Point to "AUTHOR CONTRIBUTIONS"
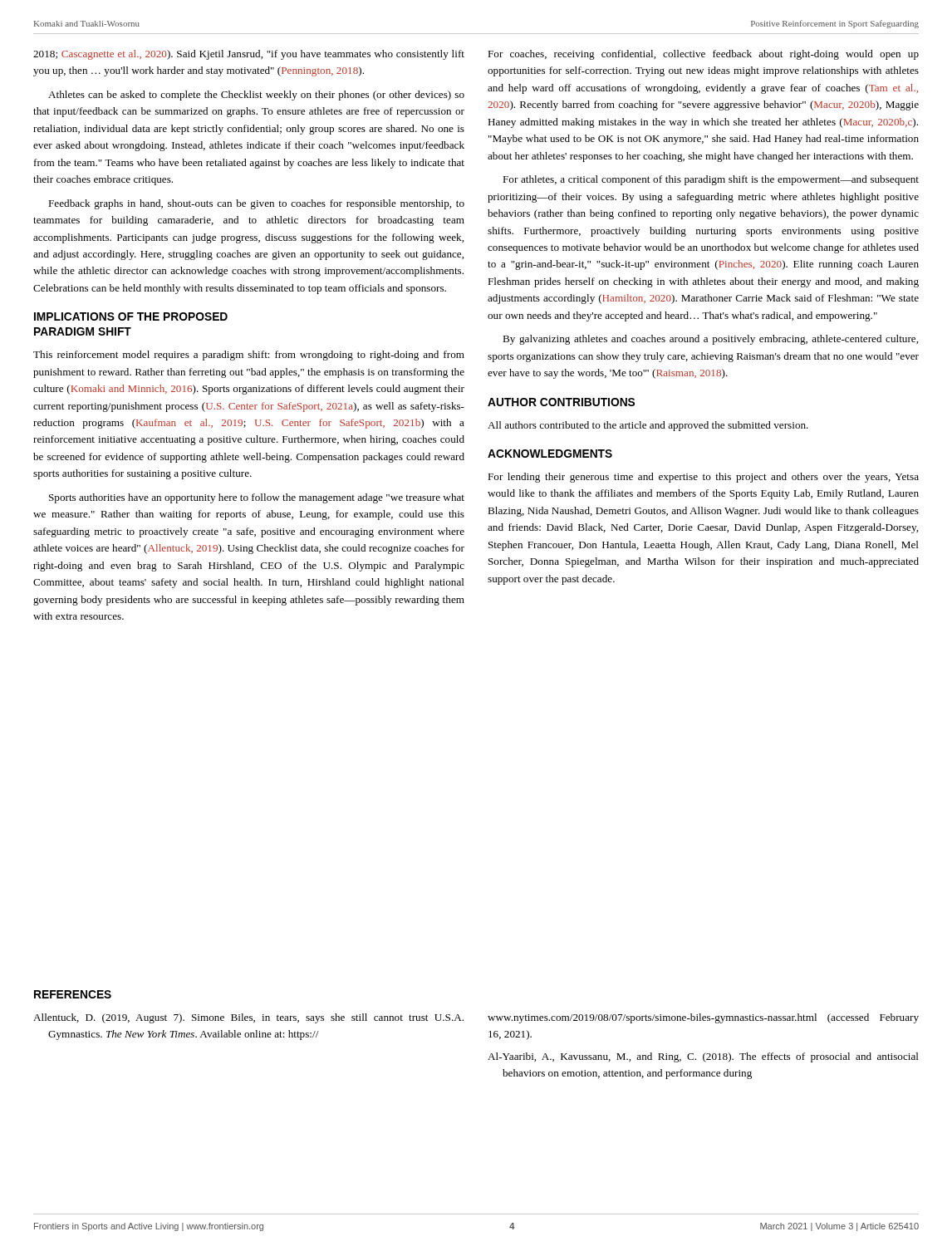 tap(561, 402)
